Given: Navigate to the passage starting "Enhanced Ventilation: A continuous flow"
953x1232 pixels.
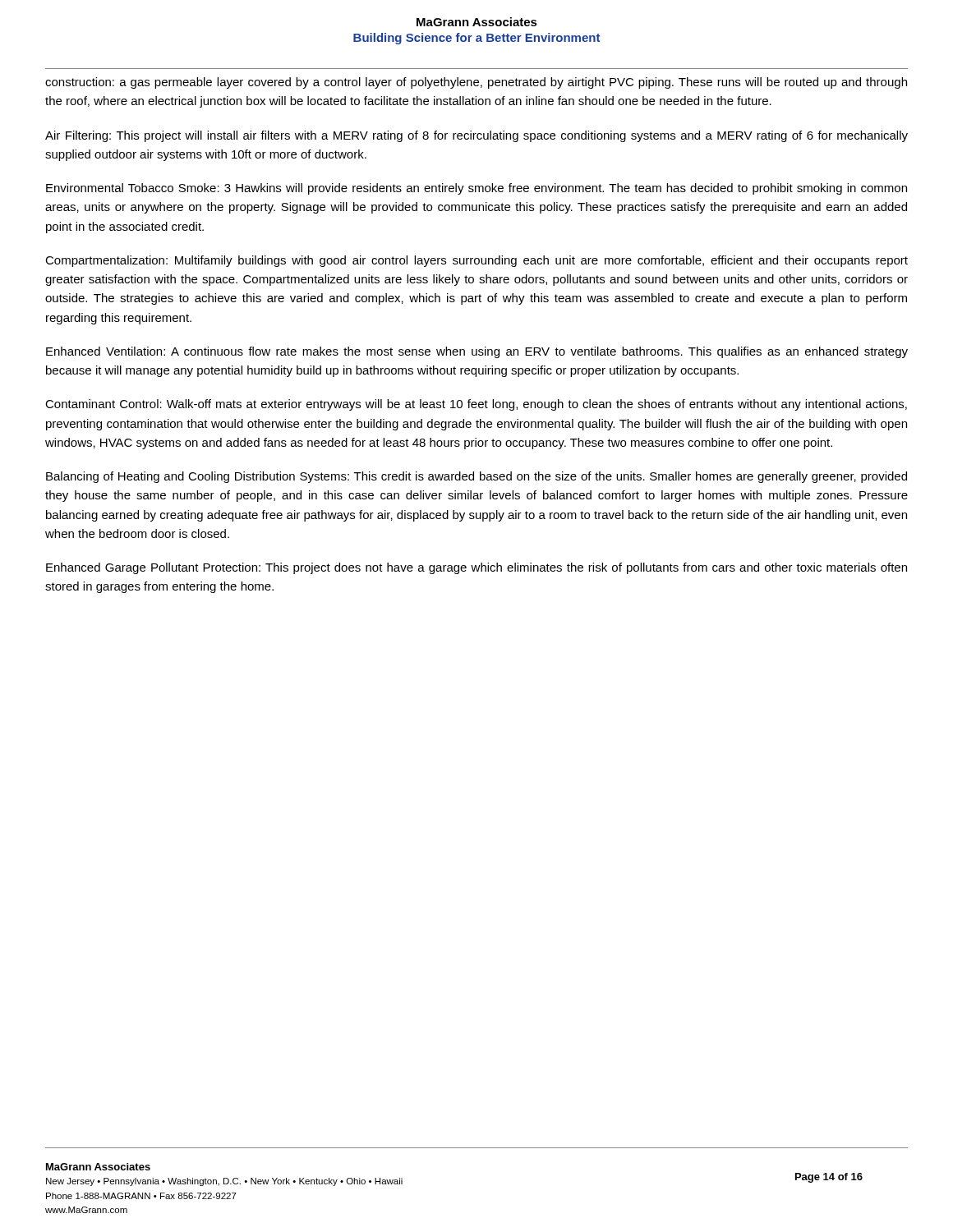Looking at the screenshot, I should point(476,360).
